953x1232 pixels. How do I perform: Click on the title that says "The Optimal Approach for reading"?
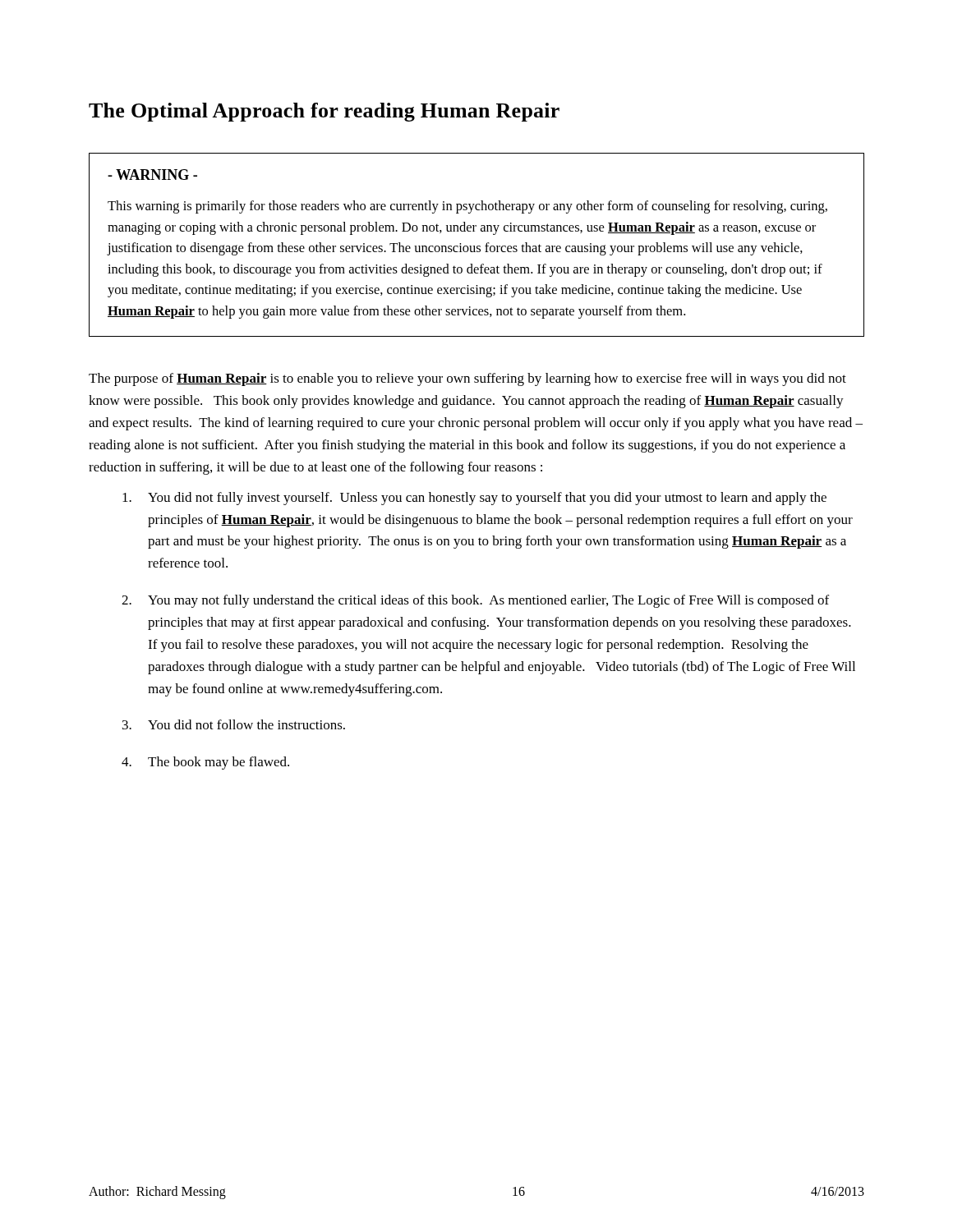[324, 110]
